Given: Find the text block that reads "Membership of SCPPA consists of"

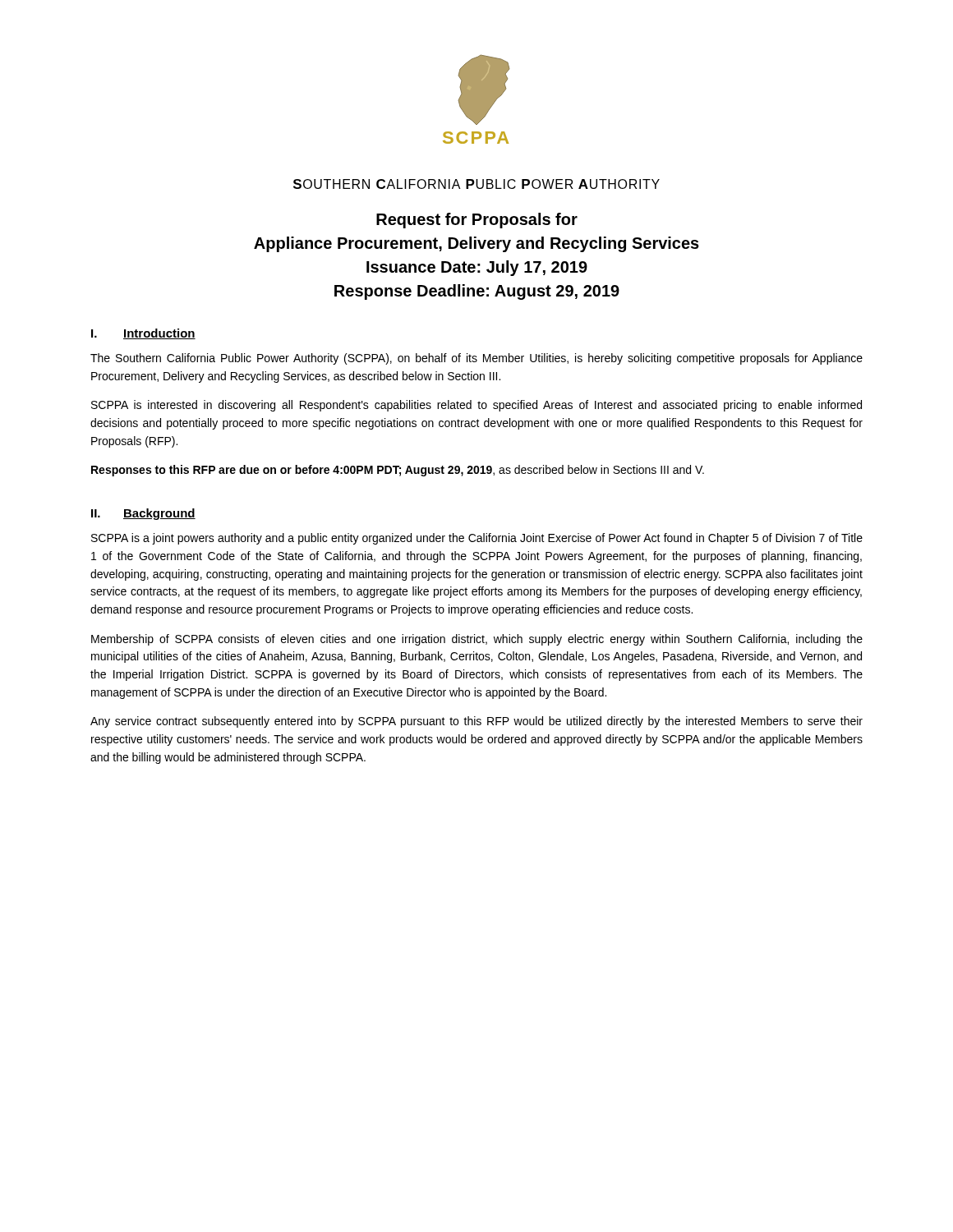Looking at the screenshot, I should coord(476,665).
